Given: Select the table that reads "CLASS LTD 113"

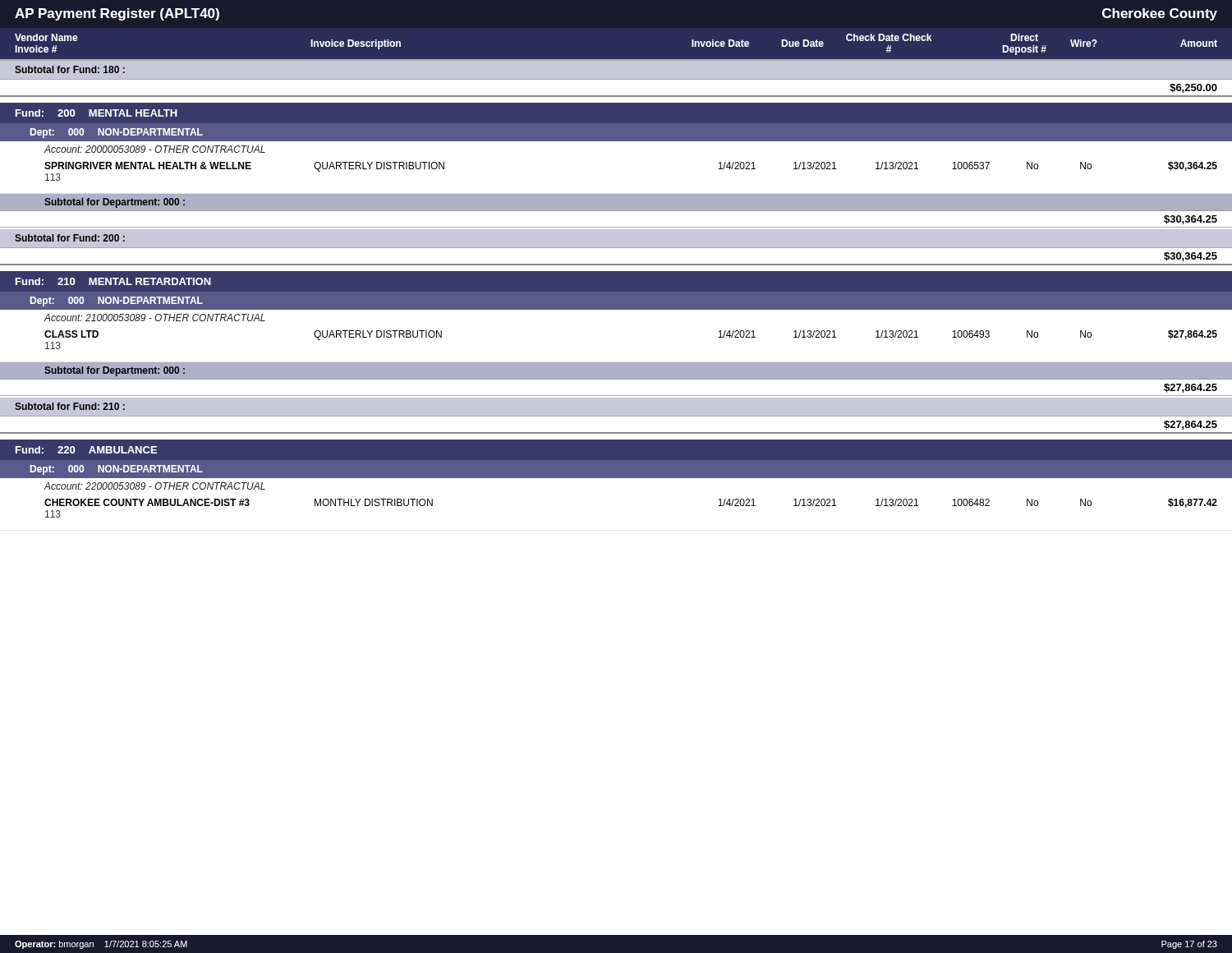Looking at the screenshot, I should click(x=616, y=344).
